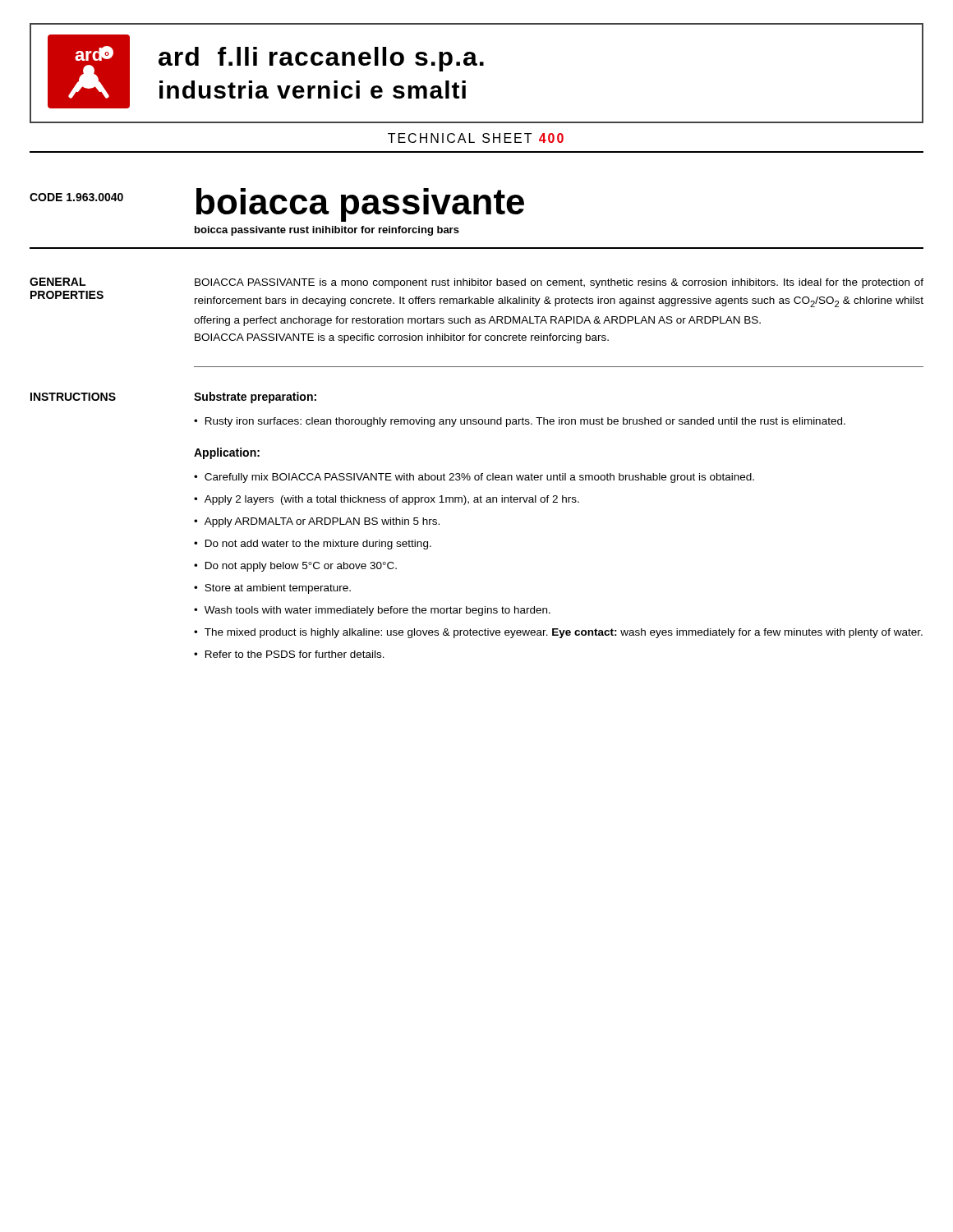
Task: Locate the passage starting "TECHNICAL SHEET 400"
Action: 476,138
